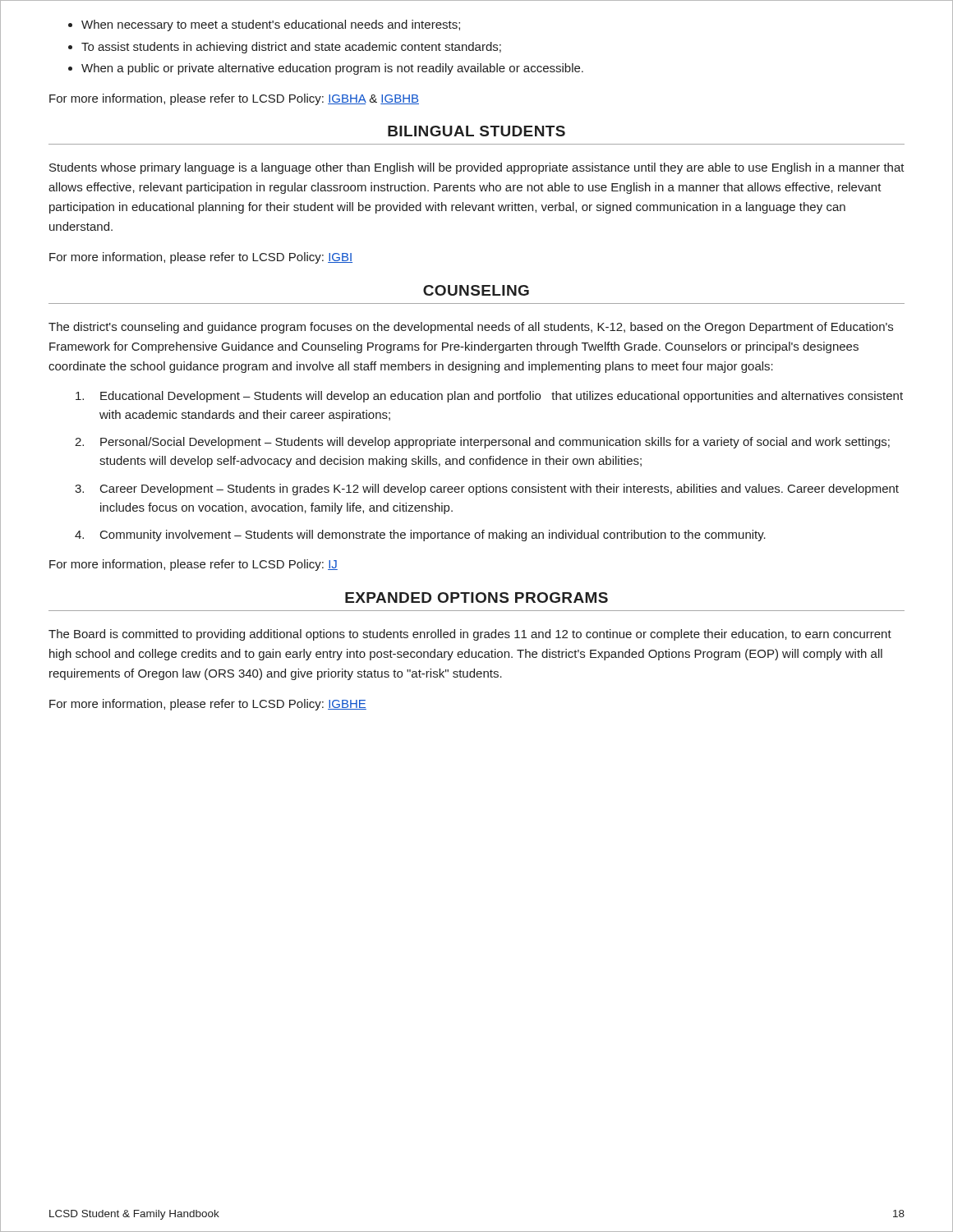
Task: Locate the passage starting "BILINGUAL STUDENTS"
Action: pyautogui.click(x=476, y=131)
